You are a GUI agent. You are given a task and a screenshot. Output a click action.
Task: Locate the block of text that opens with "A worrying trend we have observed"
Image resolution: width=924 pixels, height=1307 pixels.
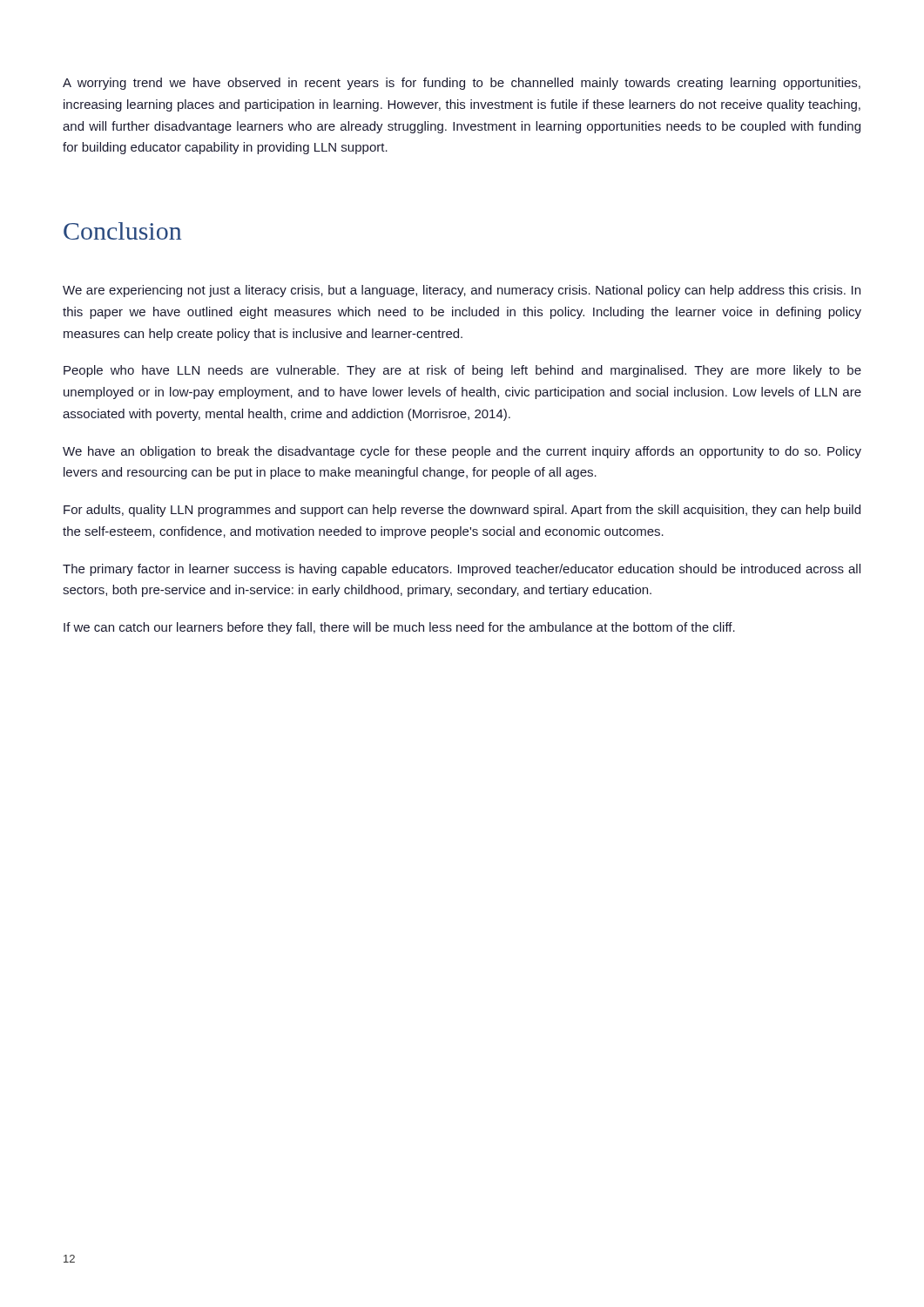click(462, 115)
